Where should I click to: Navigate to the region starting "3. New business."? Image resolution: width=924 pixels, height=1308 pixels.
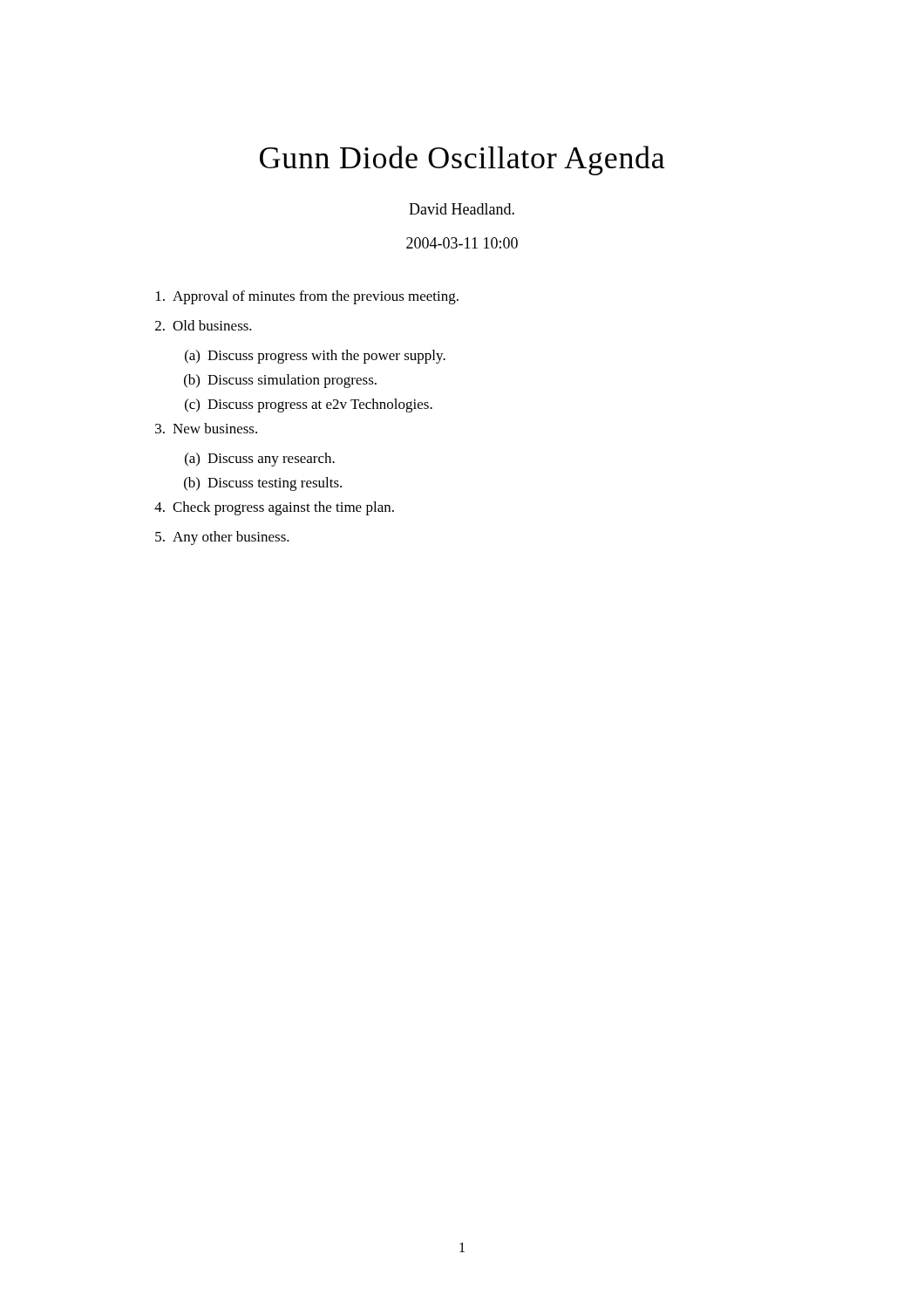206,428
